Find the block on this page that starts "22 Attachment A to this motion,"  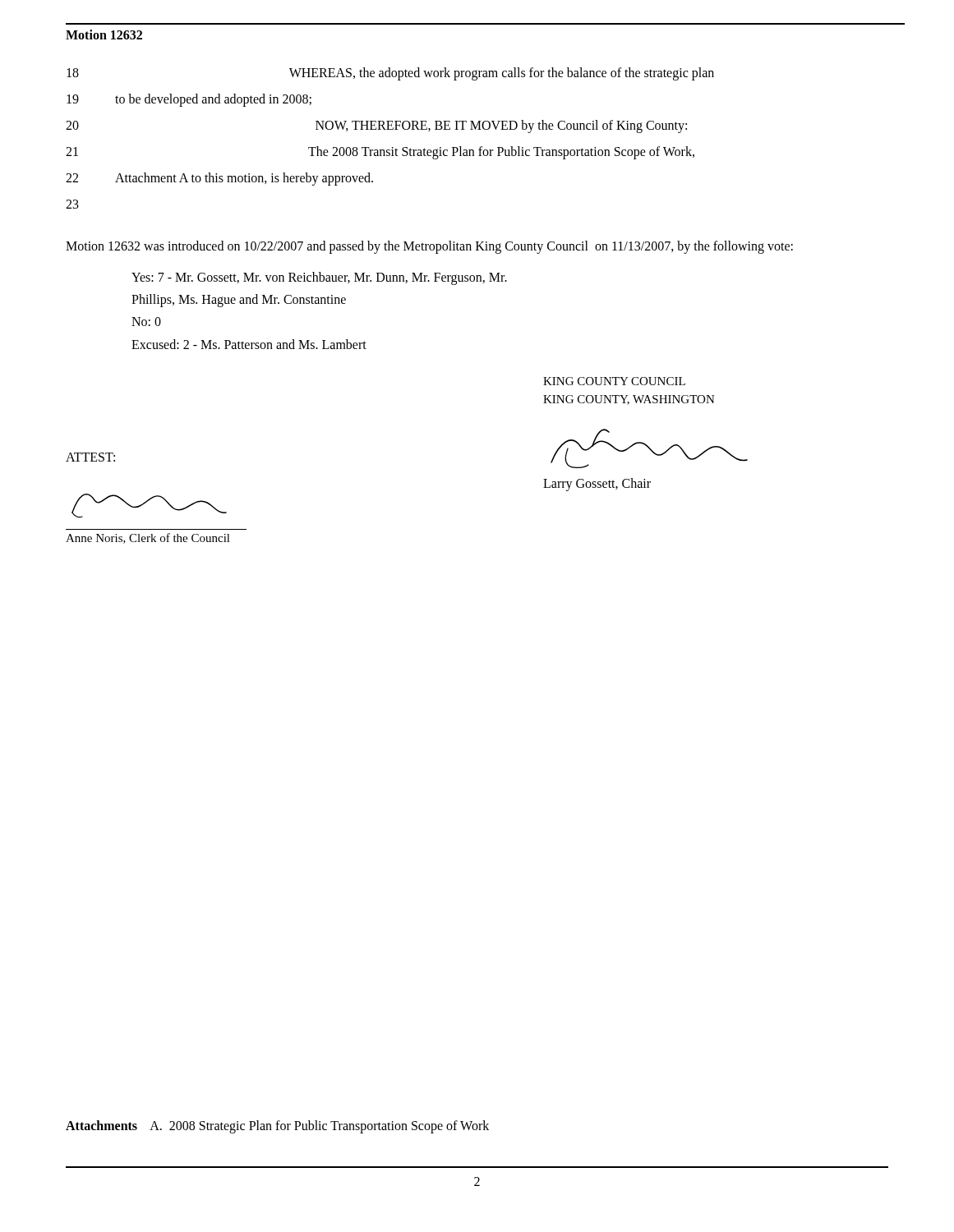click(219, 179)
